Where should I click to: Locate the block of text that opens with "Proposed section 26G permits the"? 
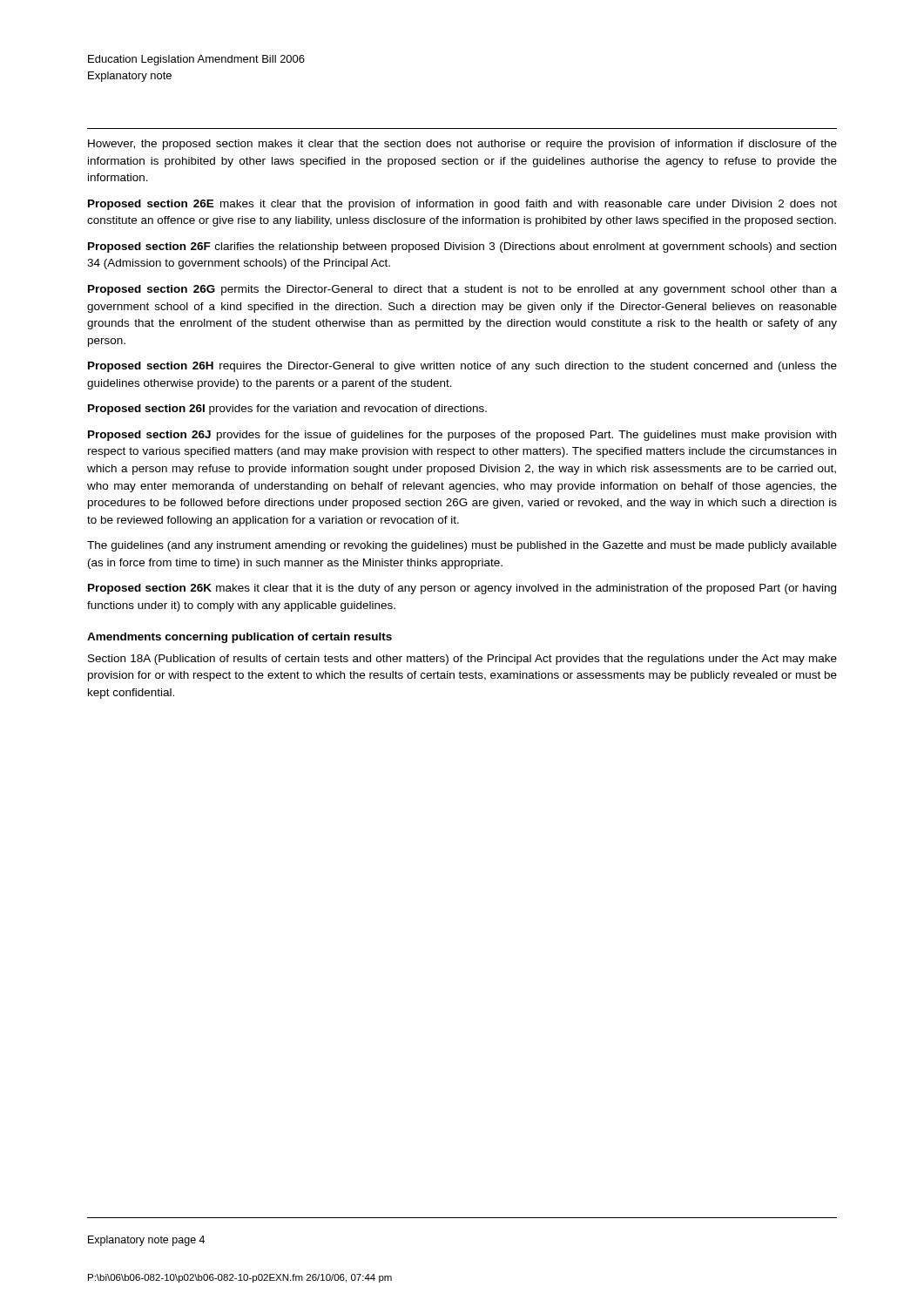[462, 315]
